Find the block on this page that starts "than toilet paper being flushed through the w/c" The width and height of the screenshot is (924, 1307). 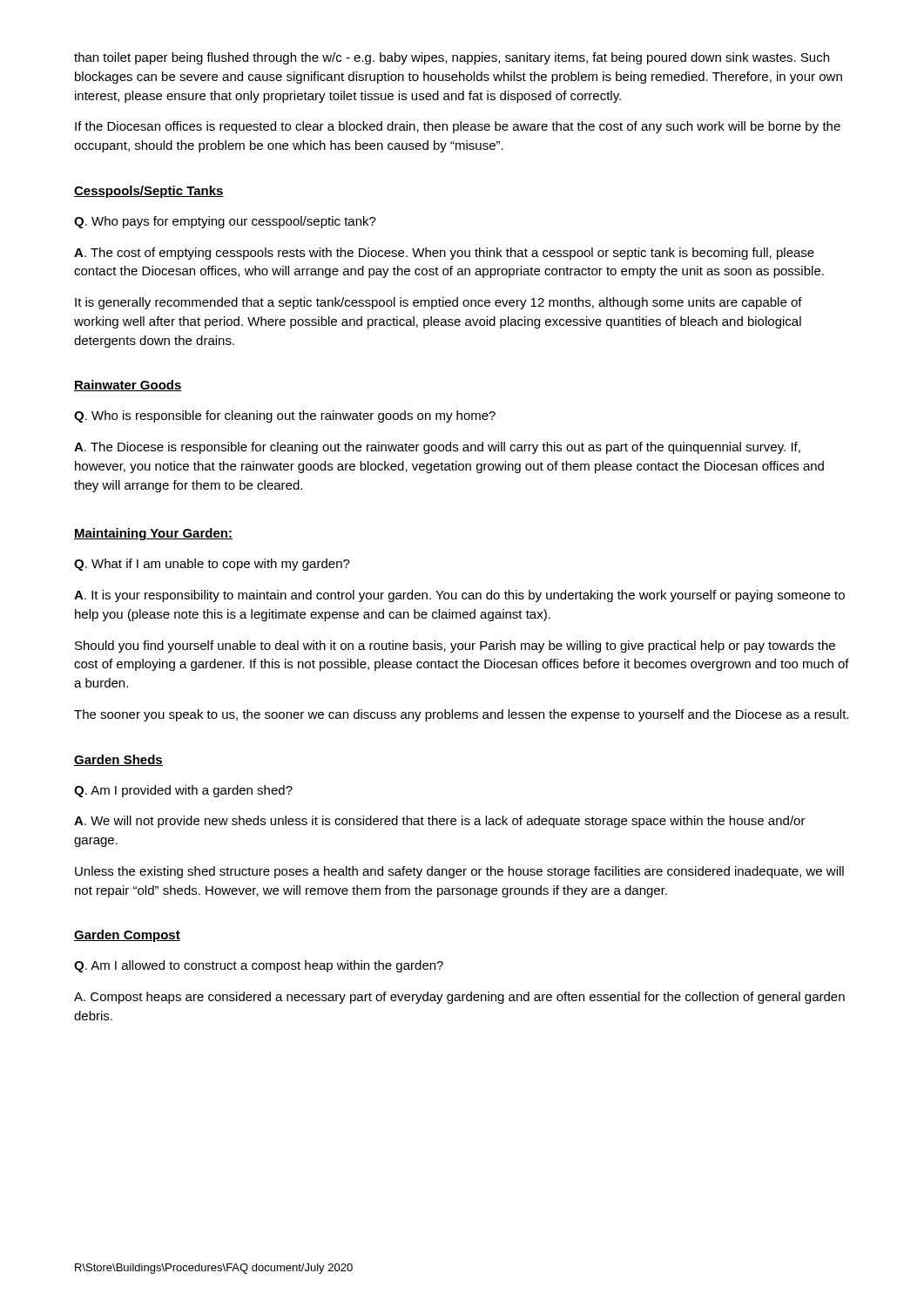point(458,76)
